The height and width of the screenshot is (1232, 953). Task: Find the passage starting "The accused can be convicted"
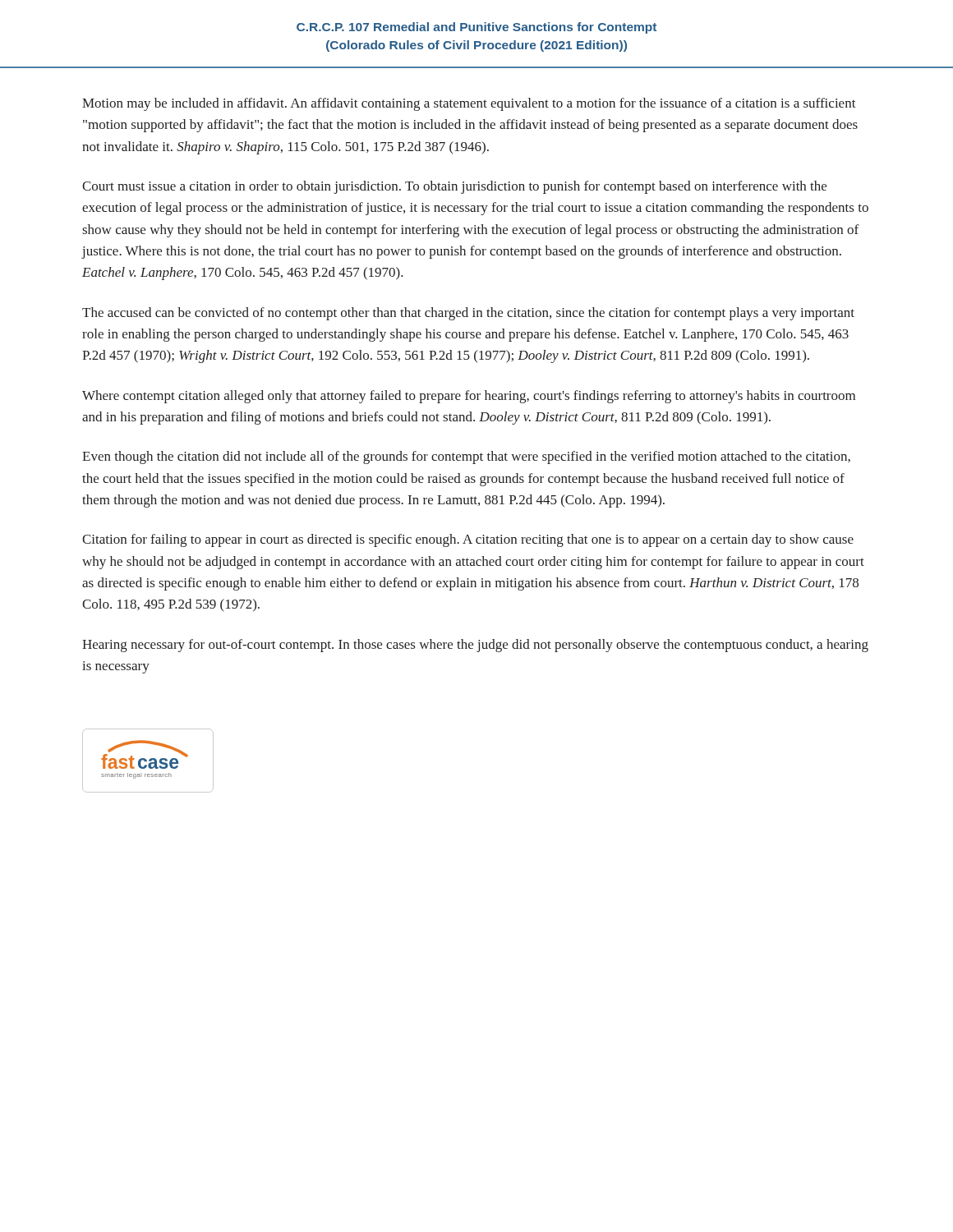[468, 334]
